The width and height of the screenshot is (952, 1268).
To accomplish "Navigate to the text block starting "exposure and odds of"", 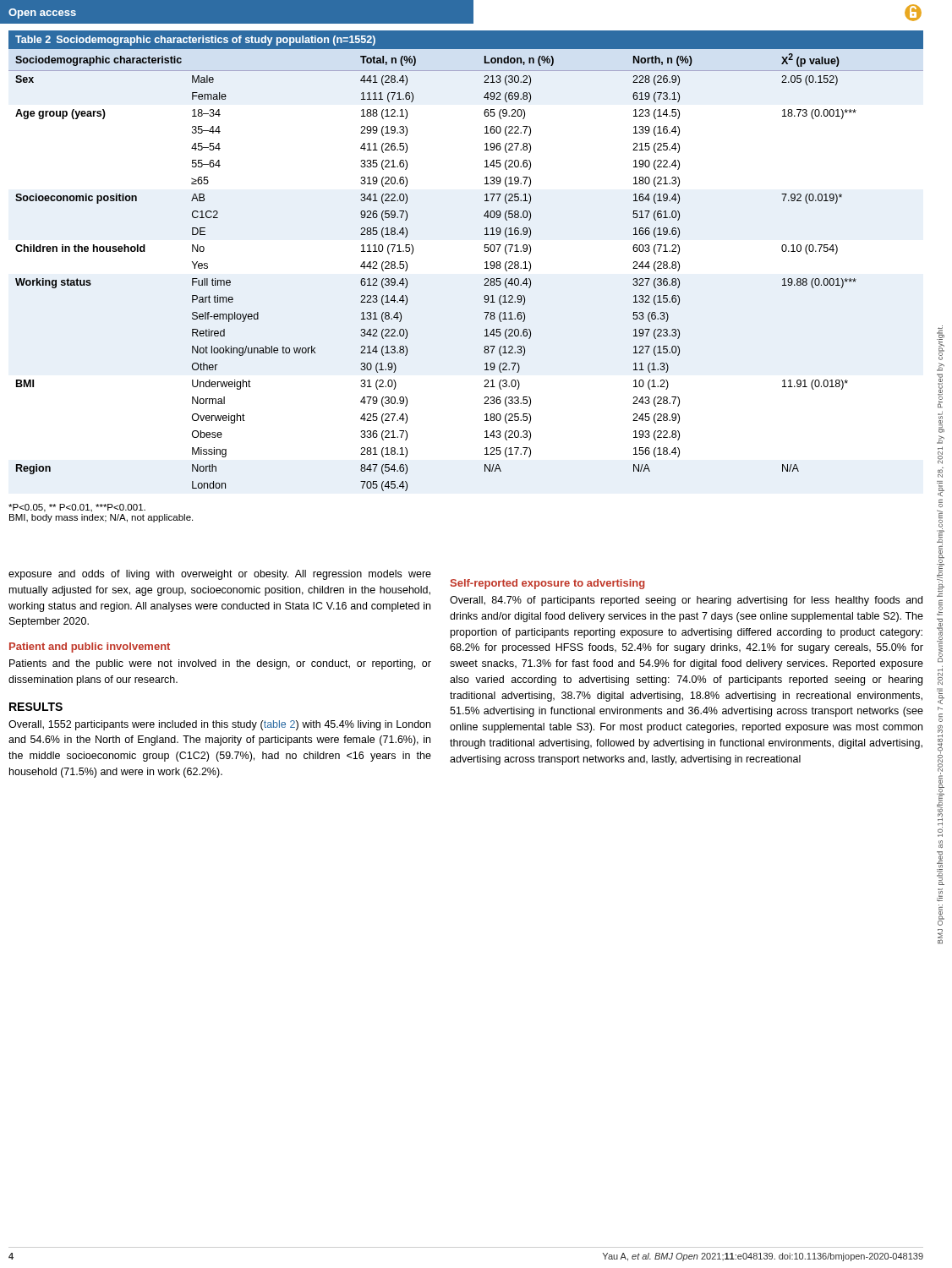I will click(220, 598).
